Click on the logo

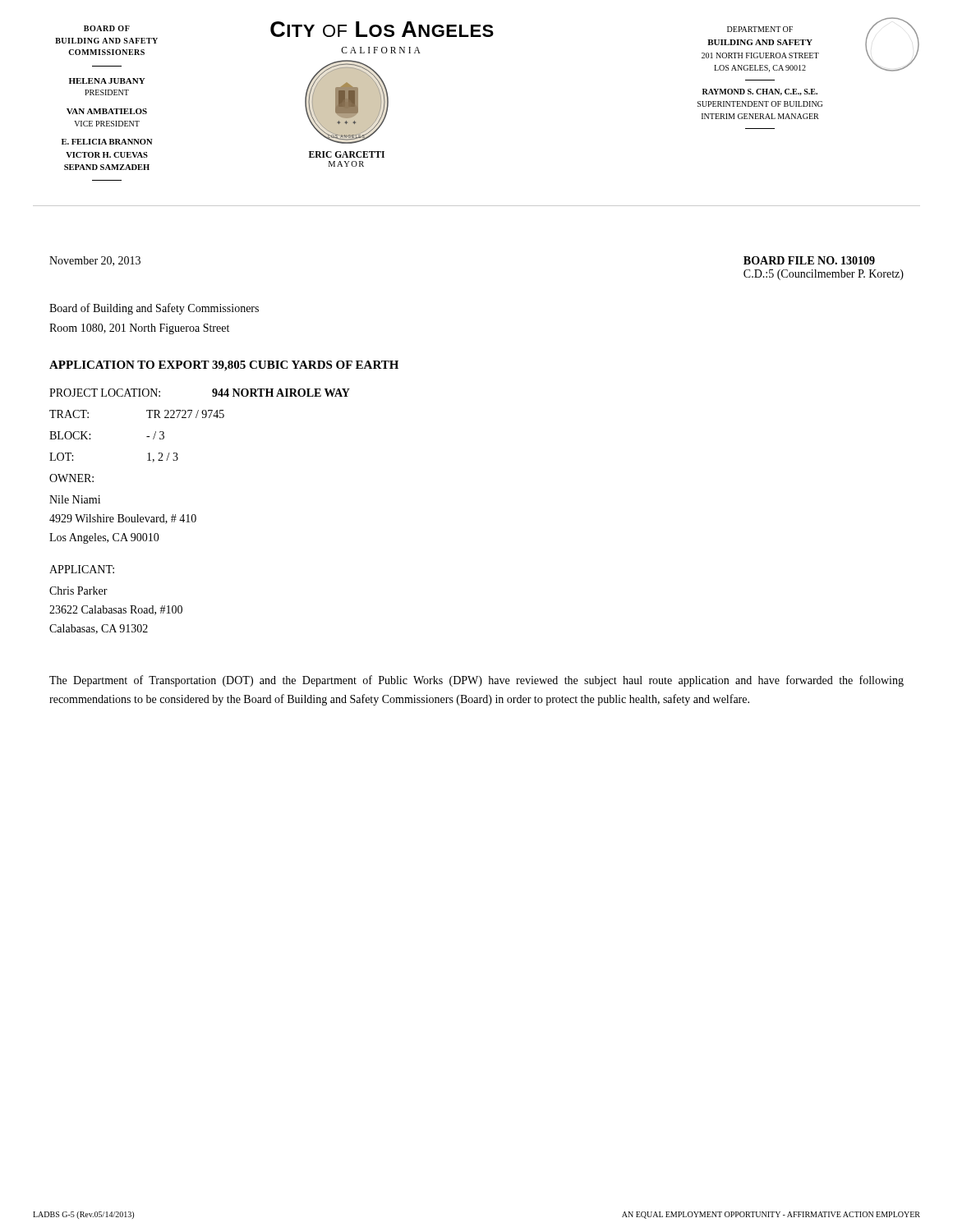tap(347, 102)
